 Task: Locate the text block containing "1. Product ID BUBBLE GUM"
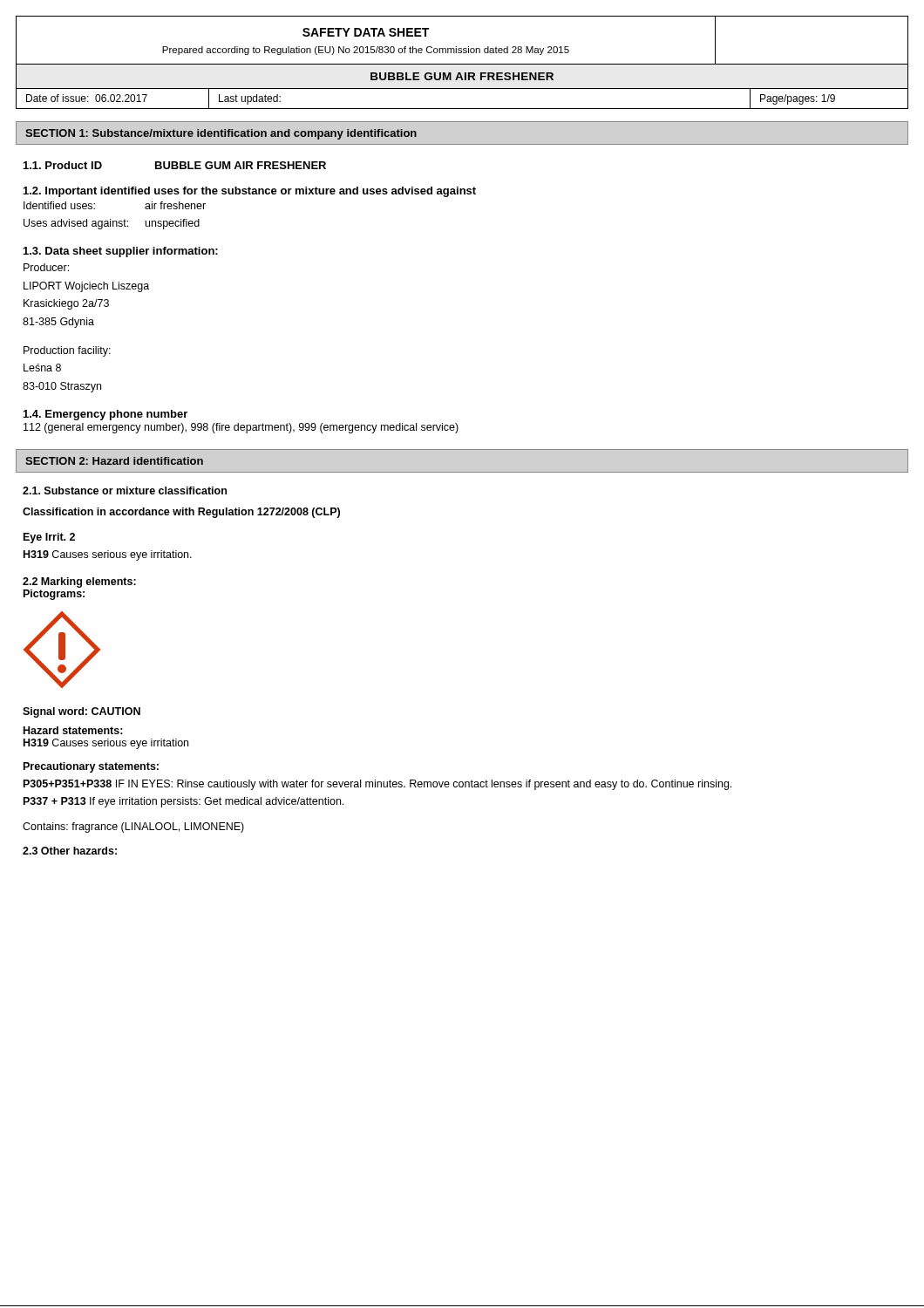click(x=175, y=165)
